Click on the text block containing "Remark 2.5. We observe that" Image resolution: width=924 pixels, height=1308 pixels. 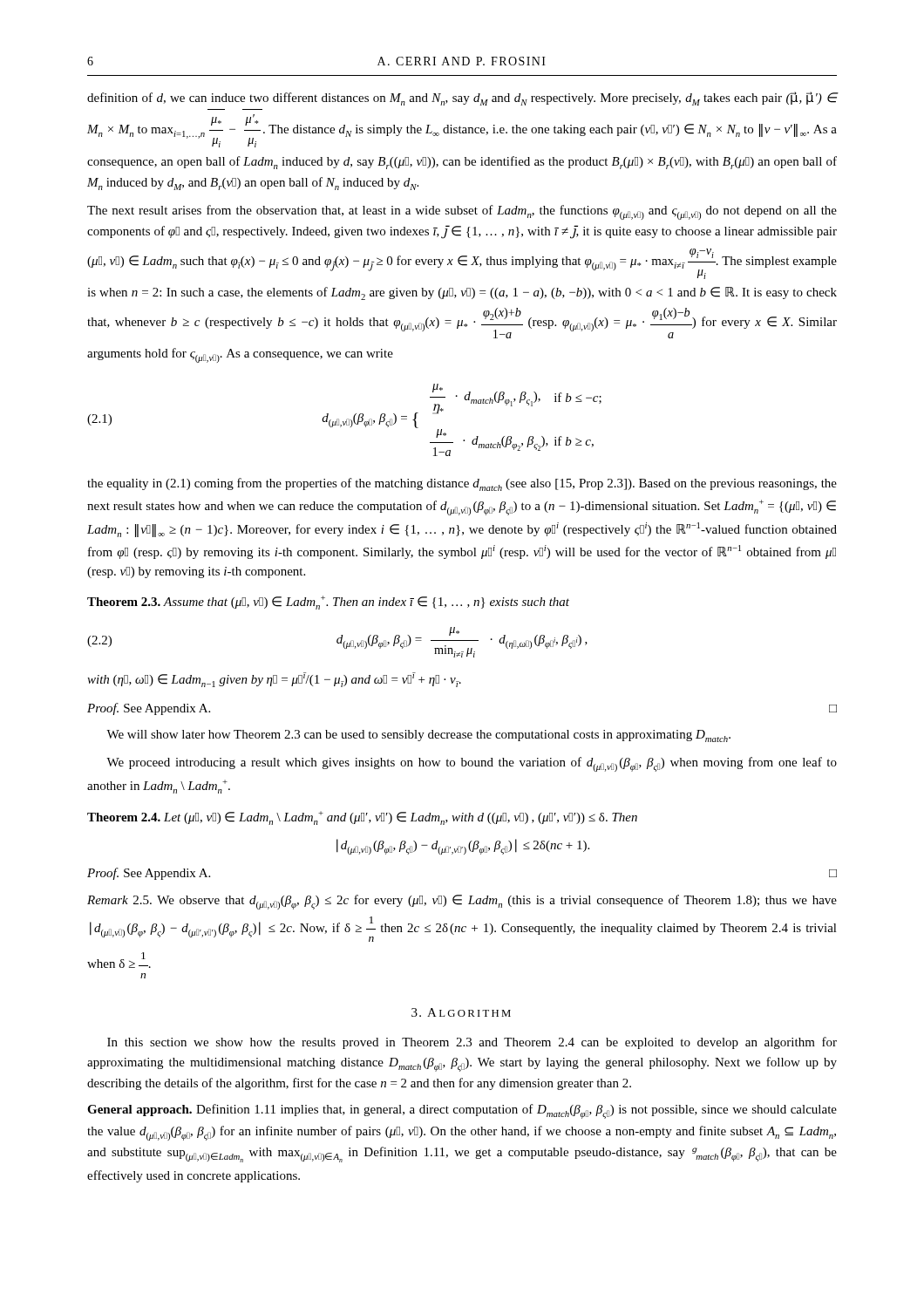[x=462, y=937]
